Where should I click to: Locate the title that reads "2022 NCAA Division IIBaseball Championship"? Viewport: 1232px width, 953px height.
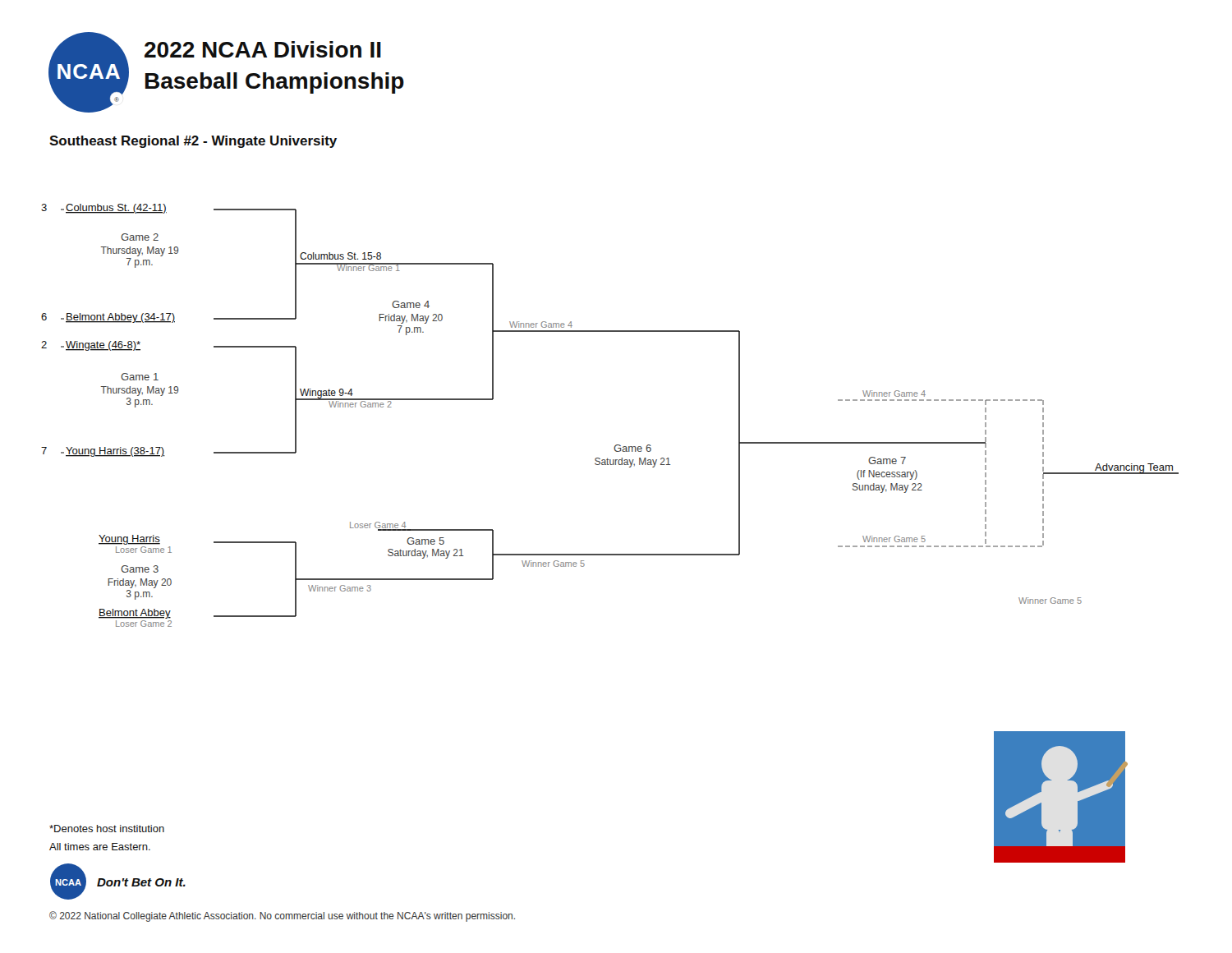pos(274,65)
